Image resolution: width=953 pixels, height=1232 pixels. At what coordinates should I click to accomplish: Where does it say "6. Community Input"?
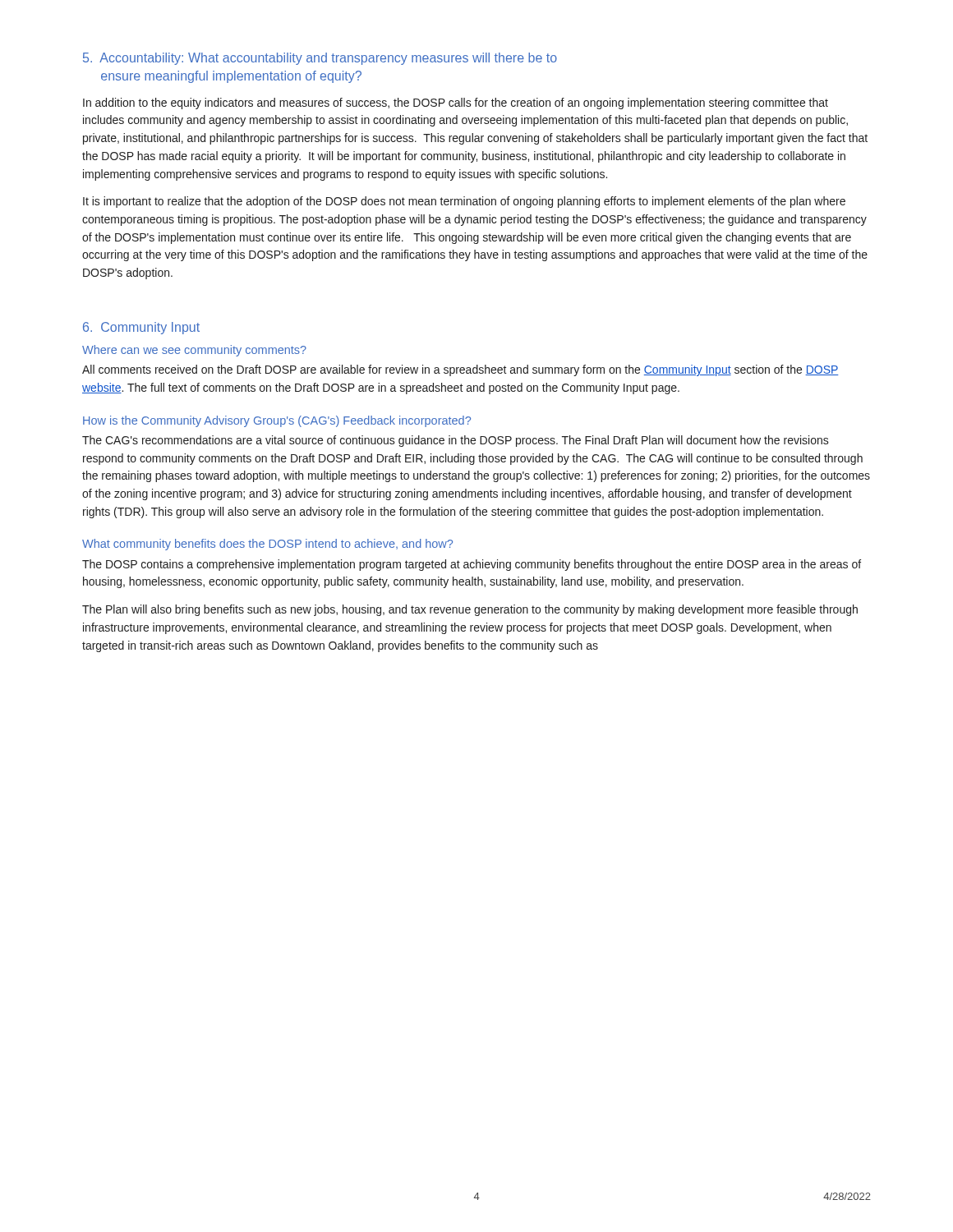tap(141, 328)
